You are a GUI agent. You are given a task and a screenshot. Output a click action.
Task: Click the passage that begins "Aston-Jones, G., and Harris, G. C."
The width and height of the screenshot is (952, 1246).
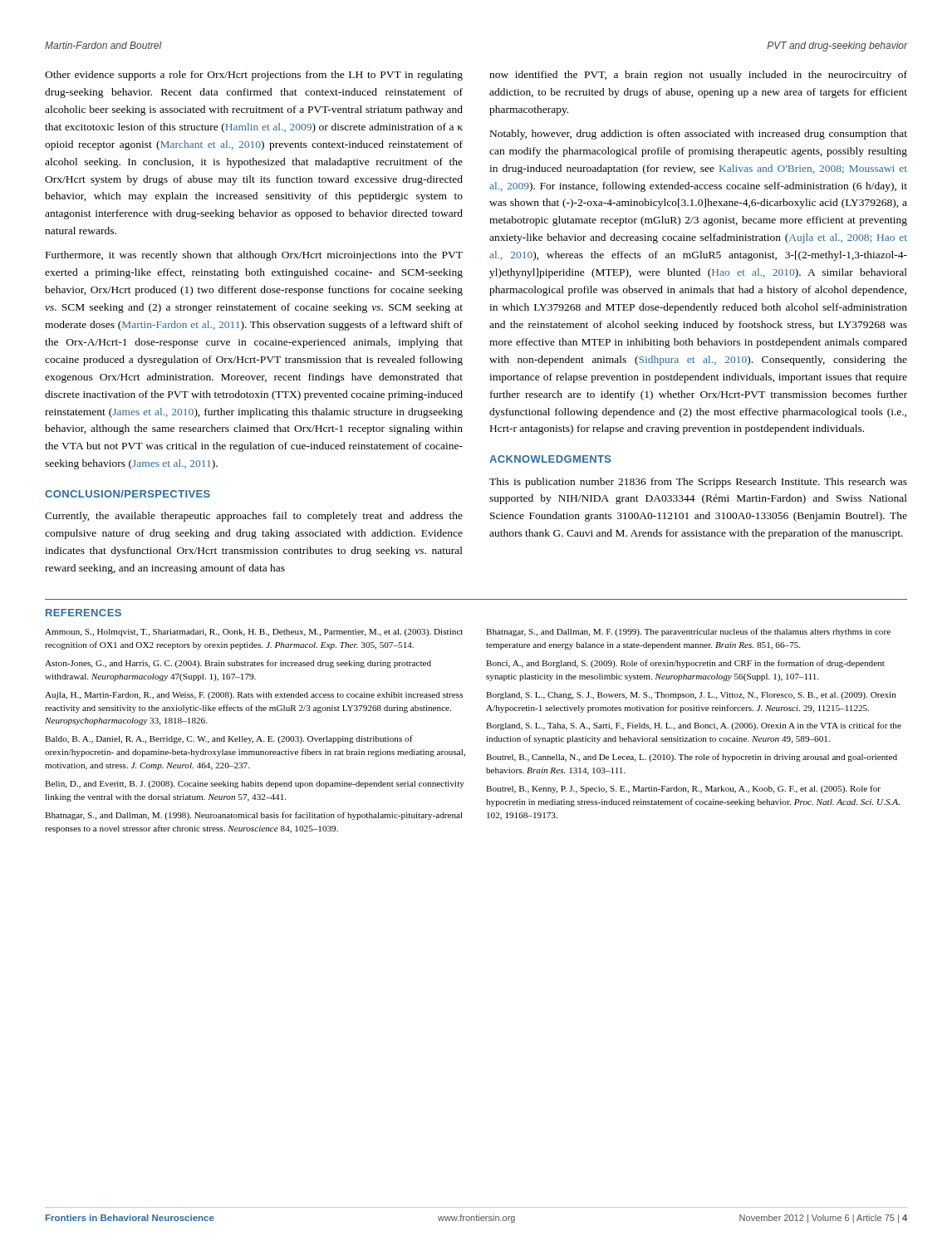238,669
